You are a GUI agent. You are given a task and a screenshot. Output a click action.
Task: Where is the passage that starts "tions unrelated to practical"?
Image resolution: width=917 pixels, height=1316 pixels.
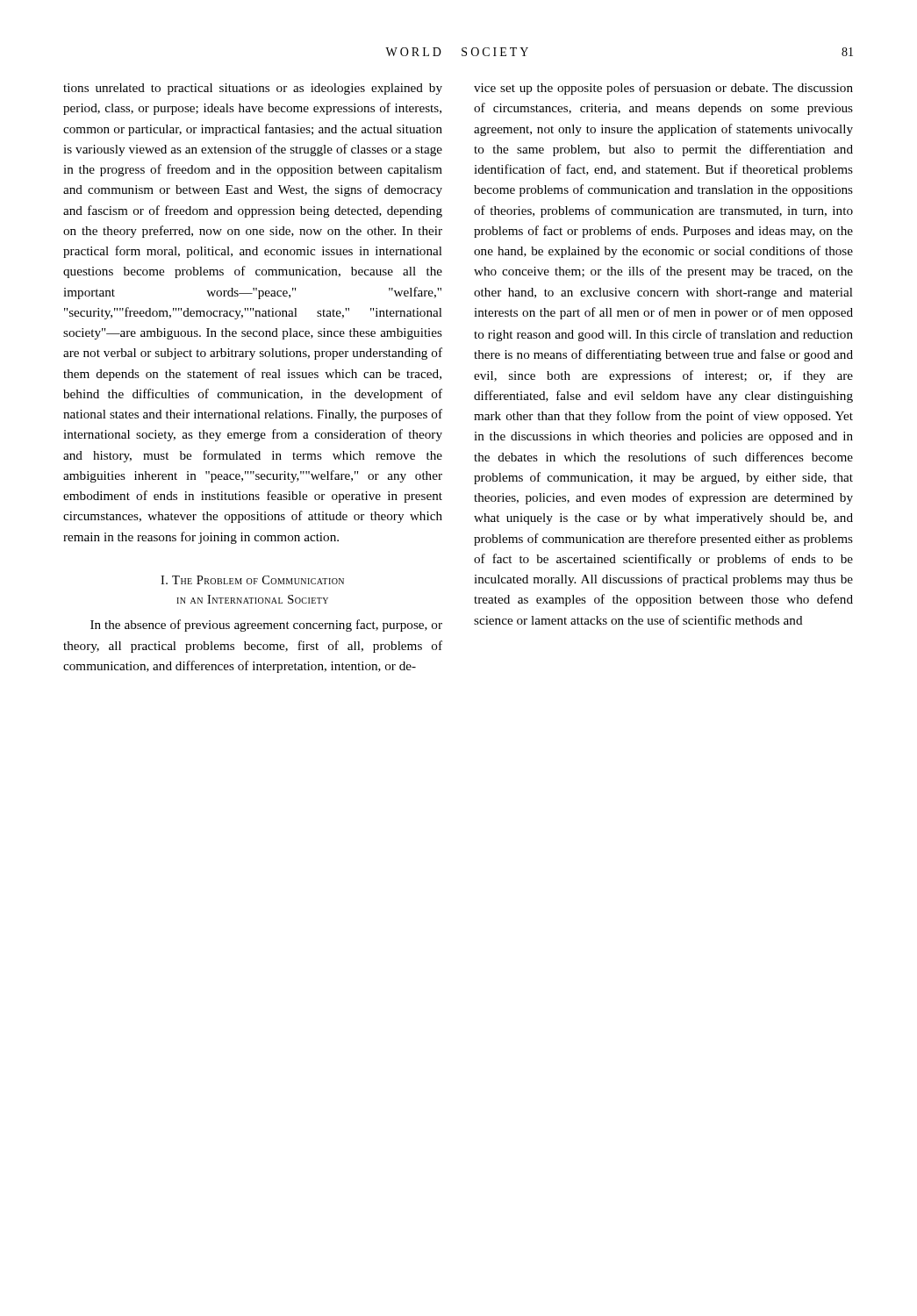tap(253, 312)
